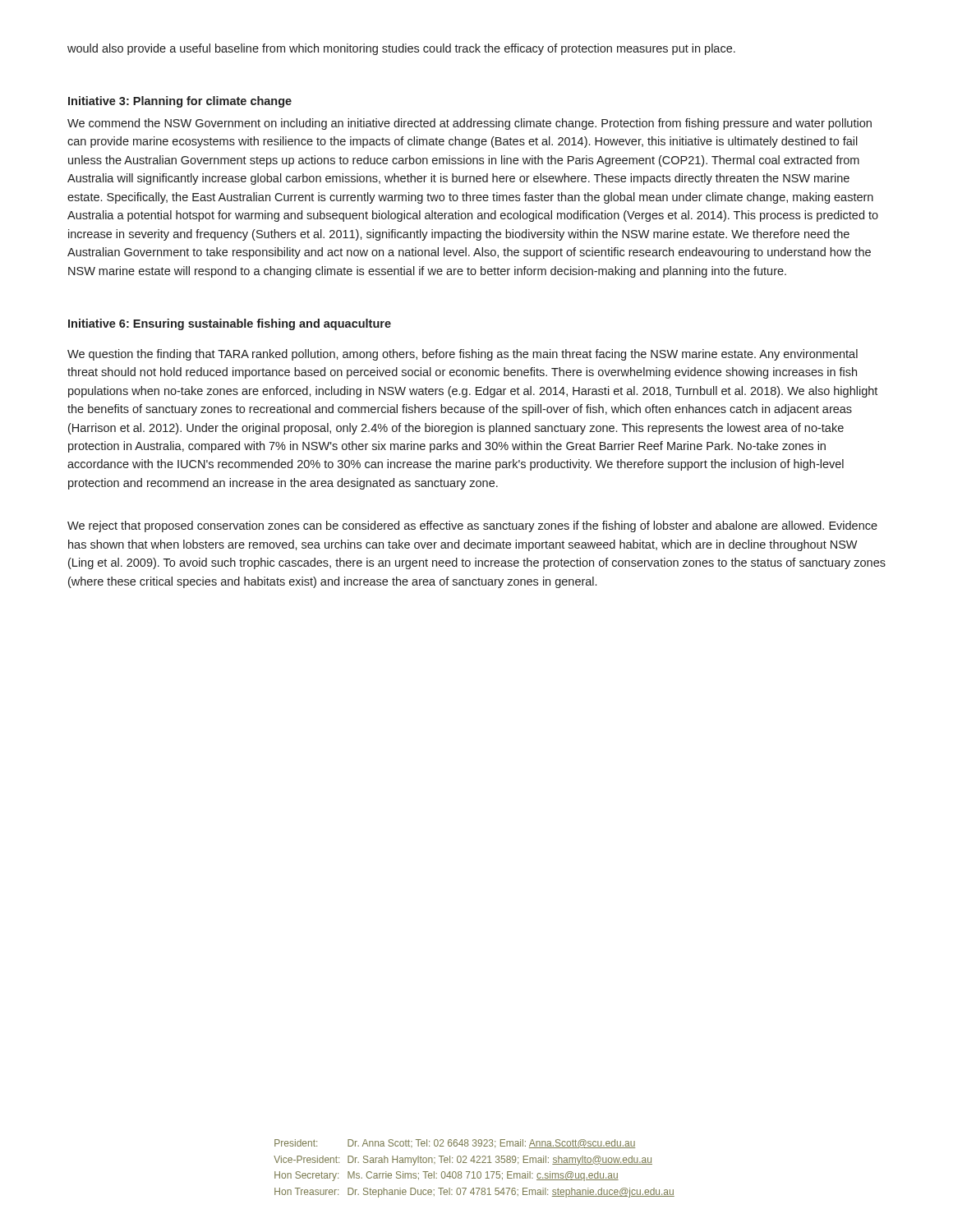This screenshot has height=1232, width=953.
Task: Locate the block of text that opens with "We commend the NSW Government on including an"
Action: pyautogui.click(x=473, y=197)
